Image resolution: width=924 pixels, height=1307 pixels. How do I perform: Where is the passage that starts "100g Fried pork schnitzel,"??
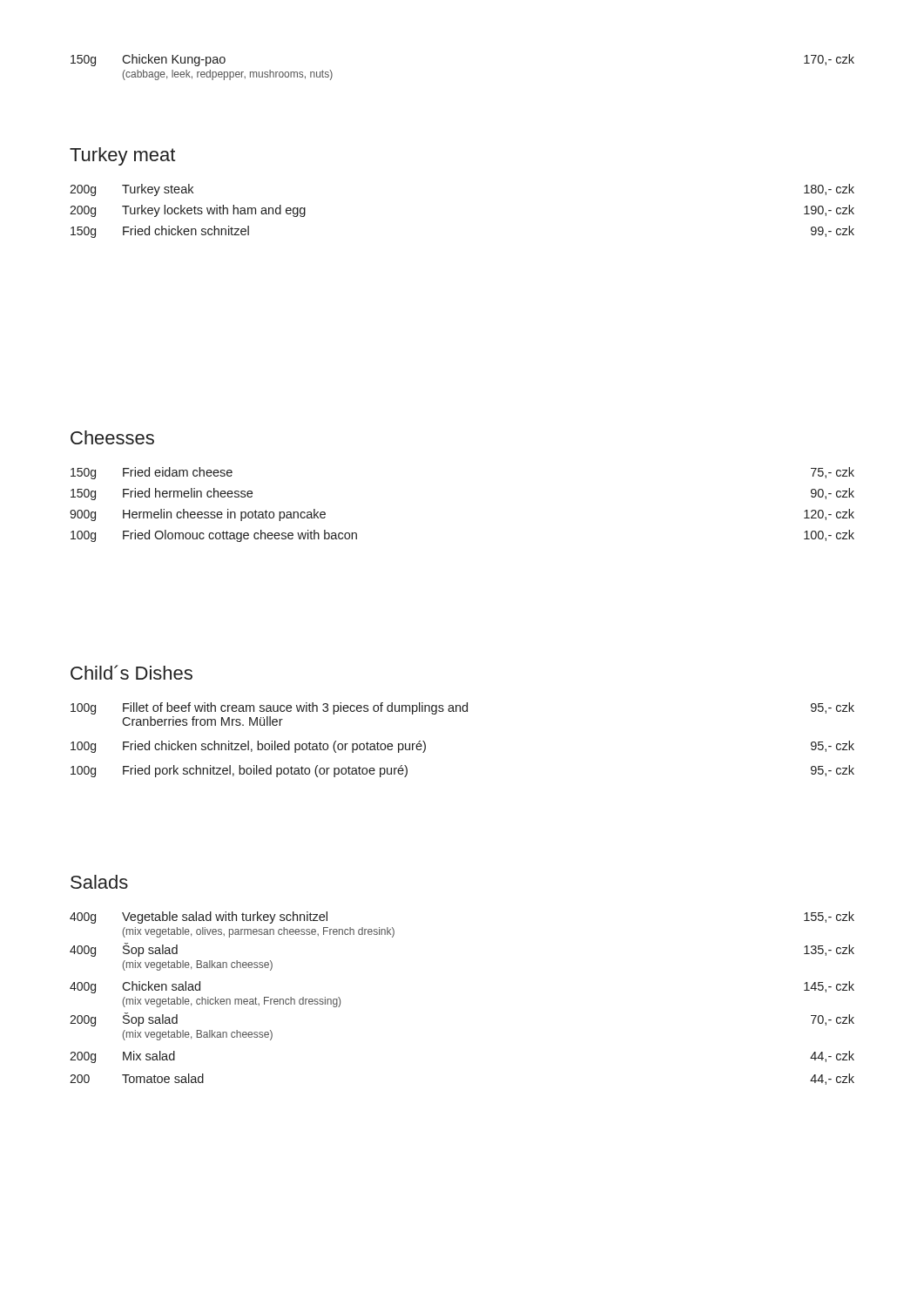[x=78, y=771]
